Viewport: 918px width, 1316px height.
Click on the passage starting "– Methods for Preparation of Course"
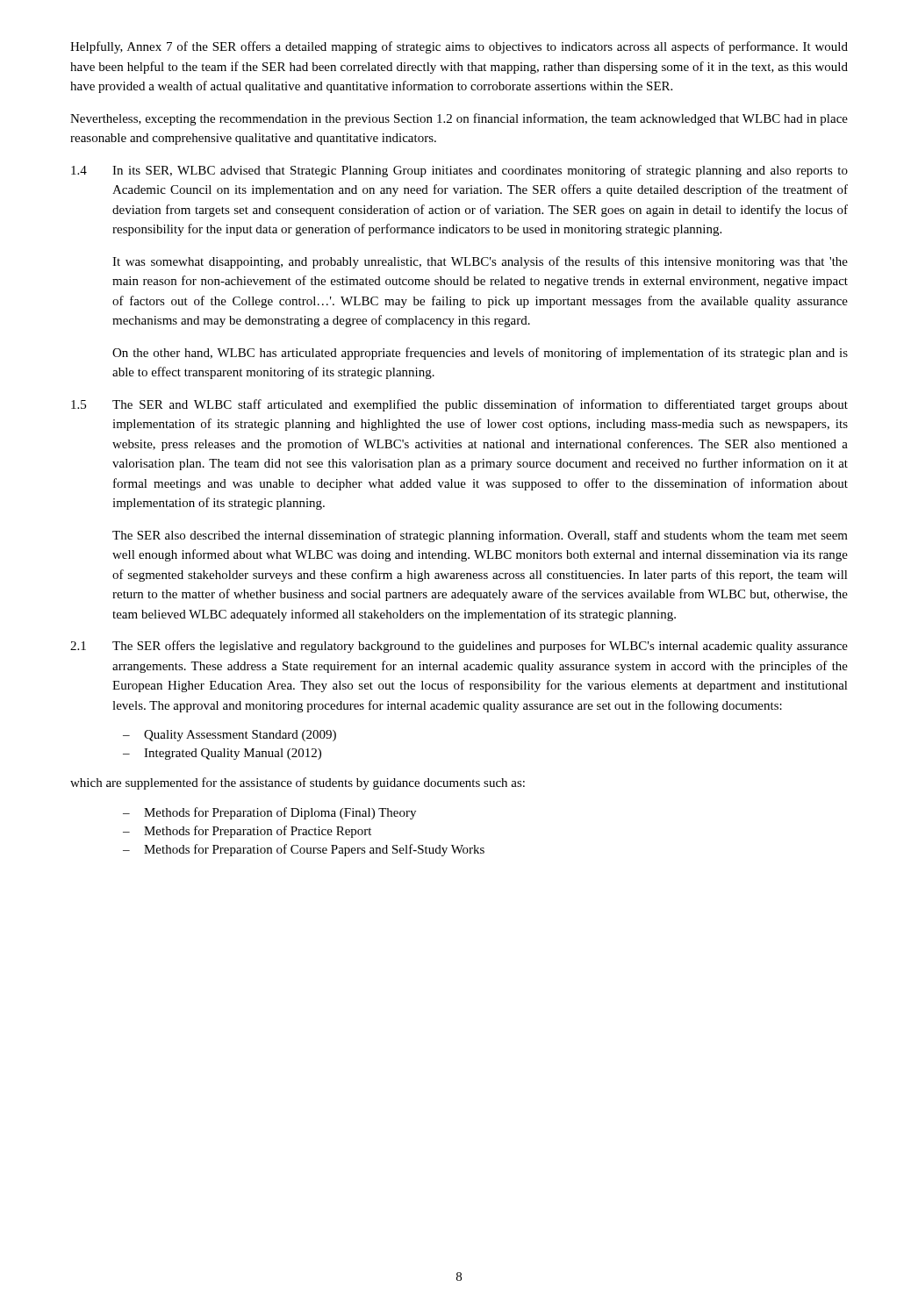(x=485, y=849)
